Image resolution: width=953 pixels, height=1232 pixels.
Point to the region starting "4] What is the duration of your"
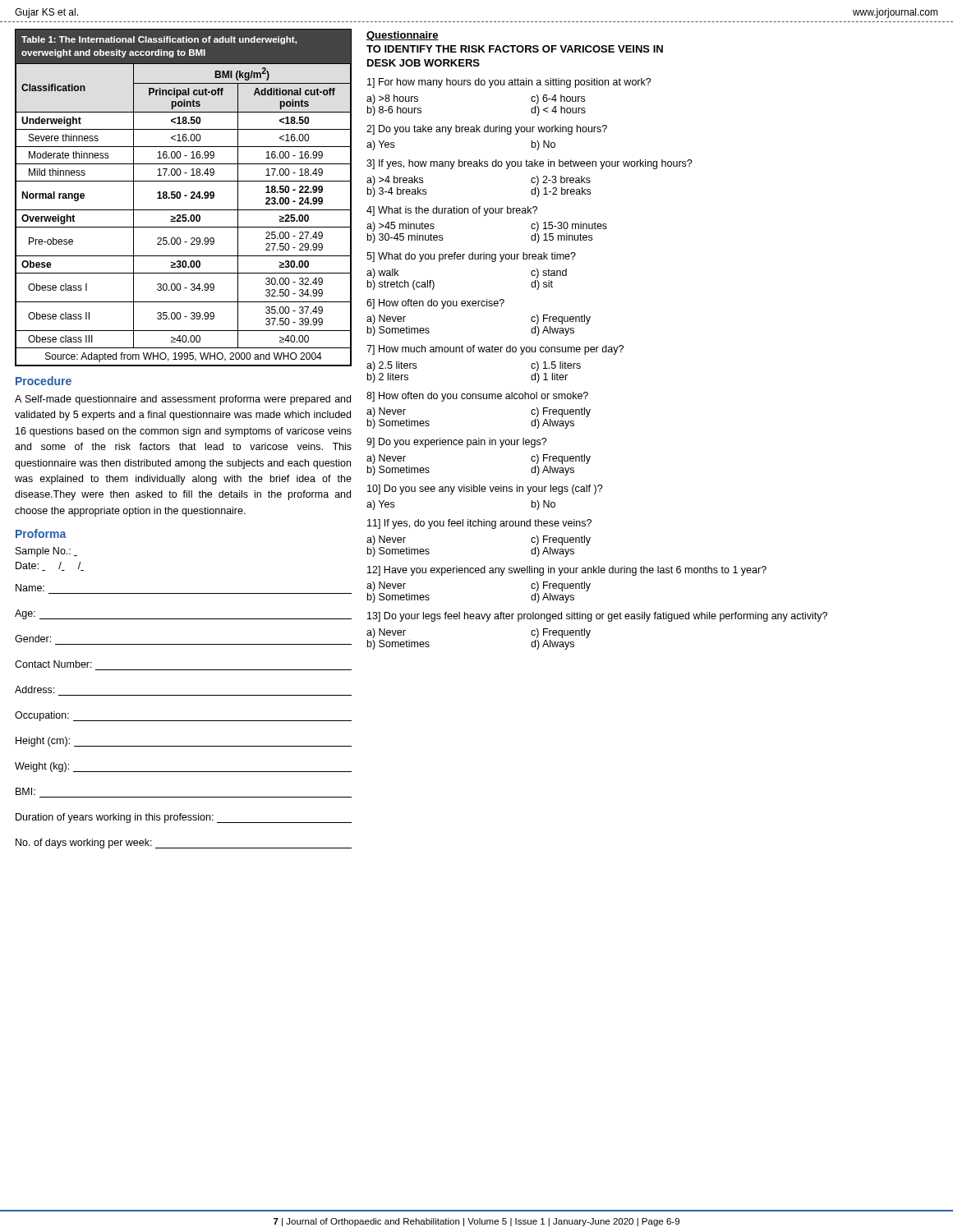[452, 211]
